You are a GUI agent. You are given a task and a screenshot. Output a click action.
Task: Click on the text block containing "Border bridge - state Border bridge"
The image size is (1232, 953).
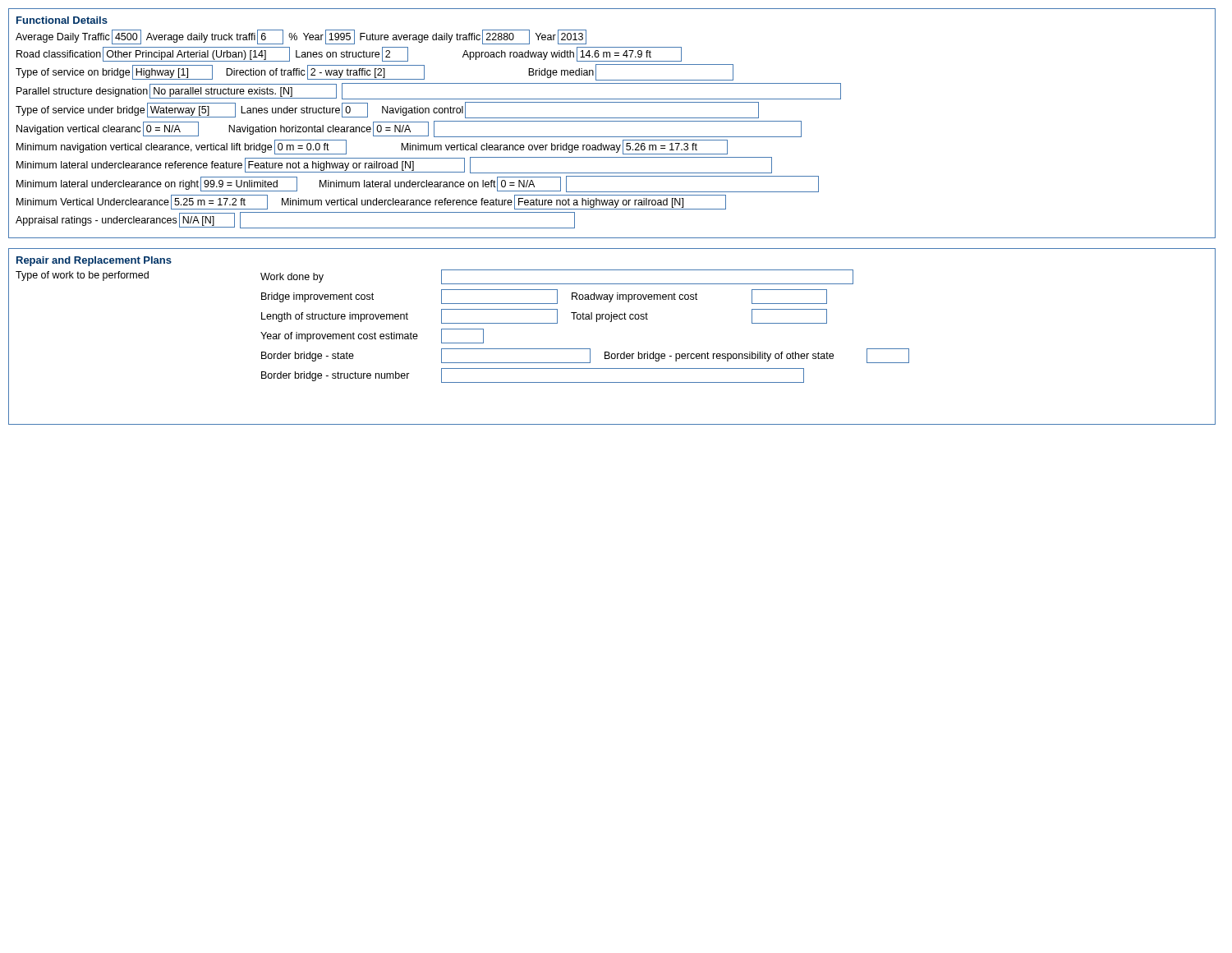[x=585, y=356]
